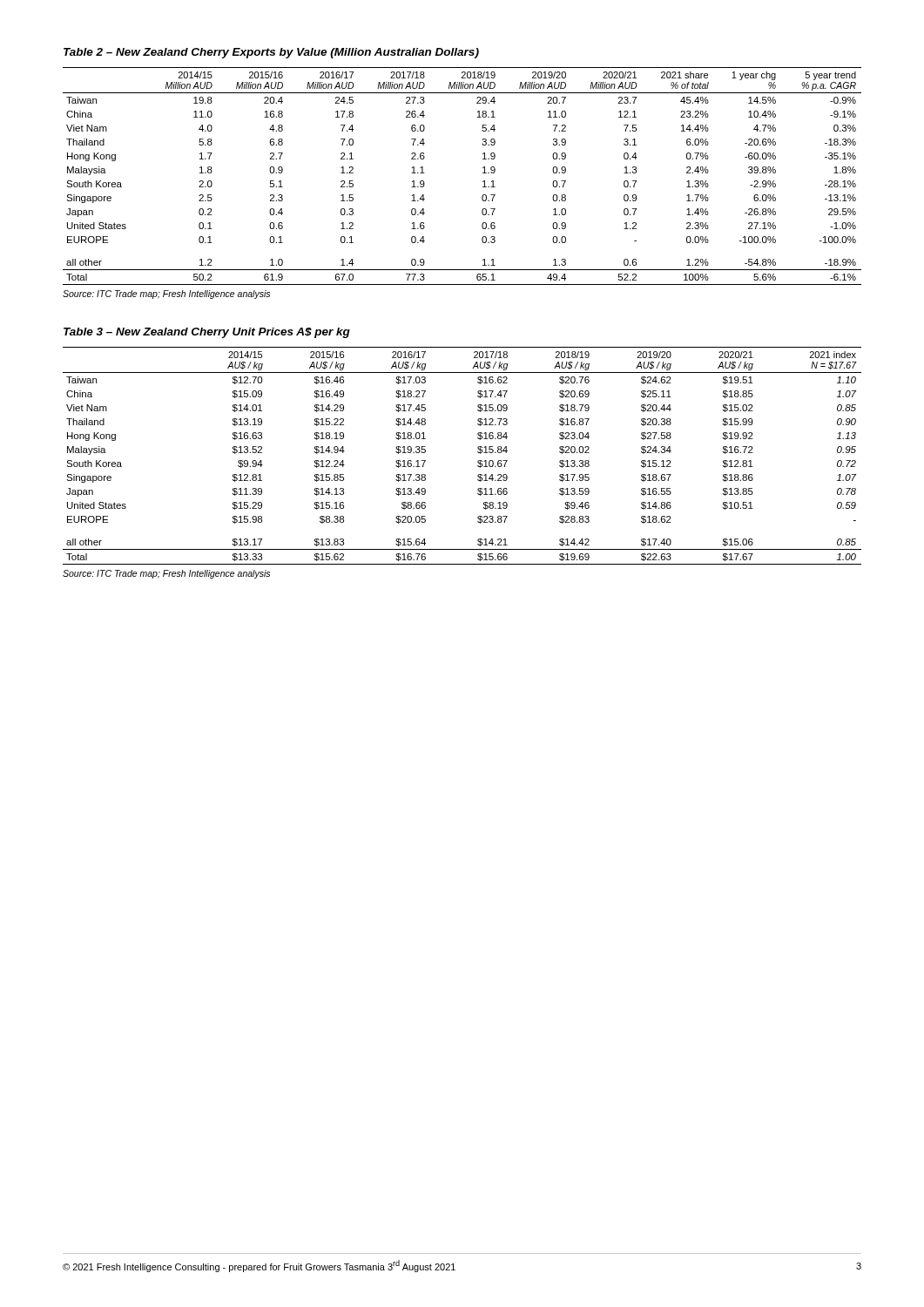The width and height of the screenshot is (924, 1307).
Task: Locate the table with the text "1 year chg"
Action: [x=462, y=176]
